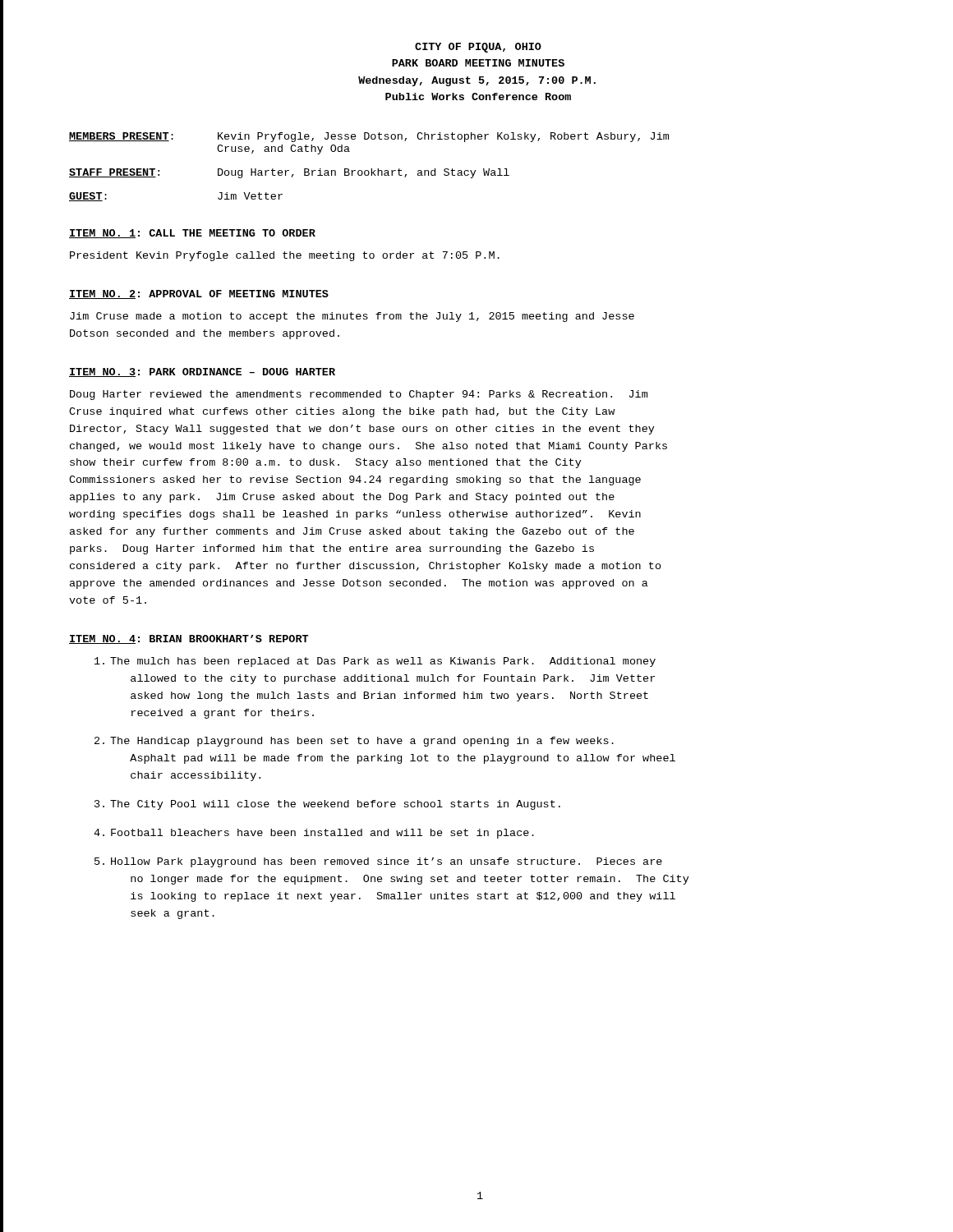953x1232 pixels.
Task: Find the text block starting "Doug Harter reviewed the amendments recommended to Chapter"
Action: [x=369, y=498]
